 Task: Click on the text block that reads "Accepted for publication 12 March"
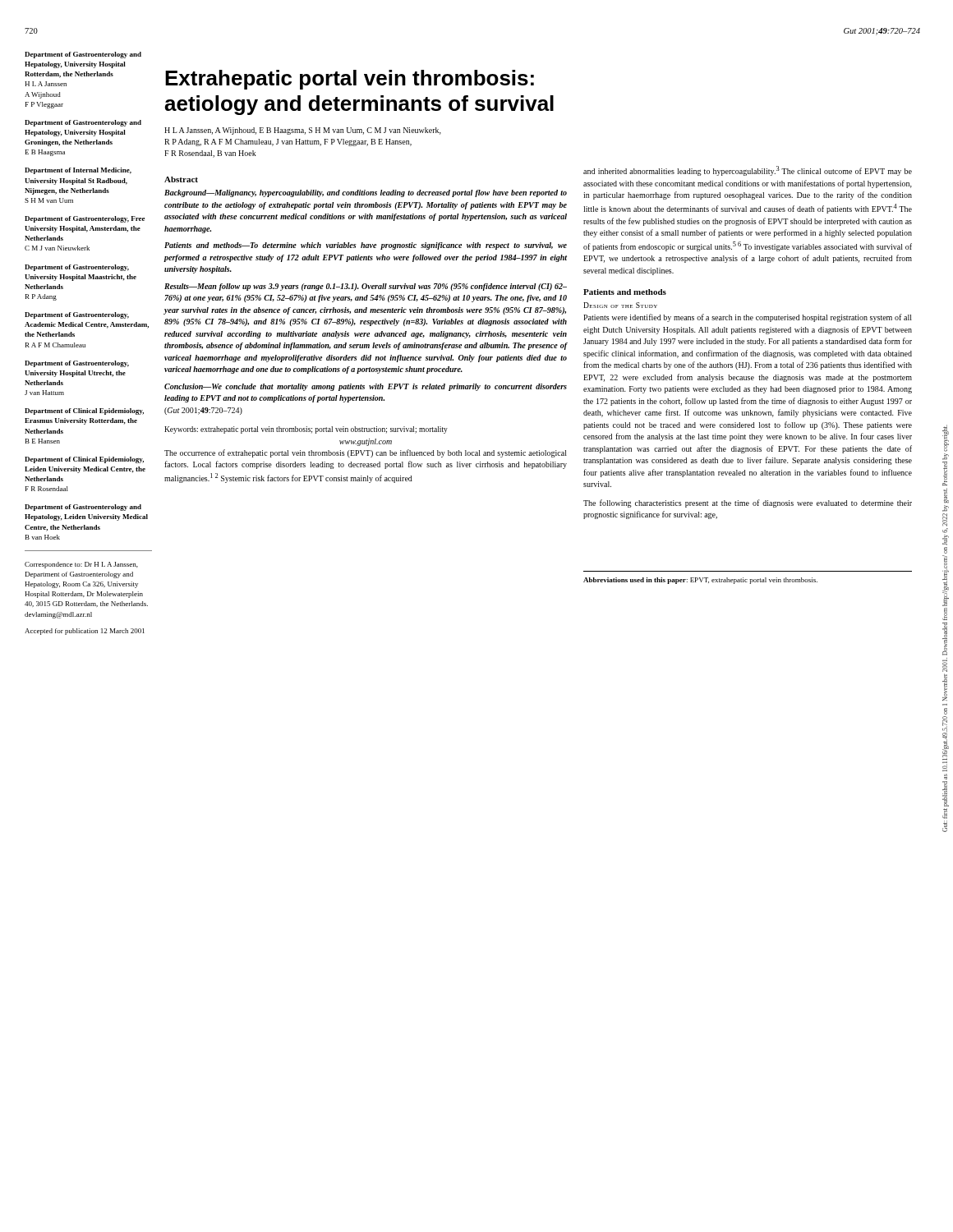point(88,631)
